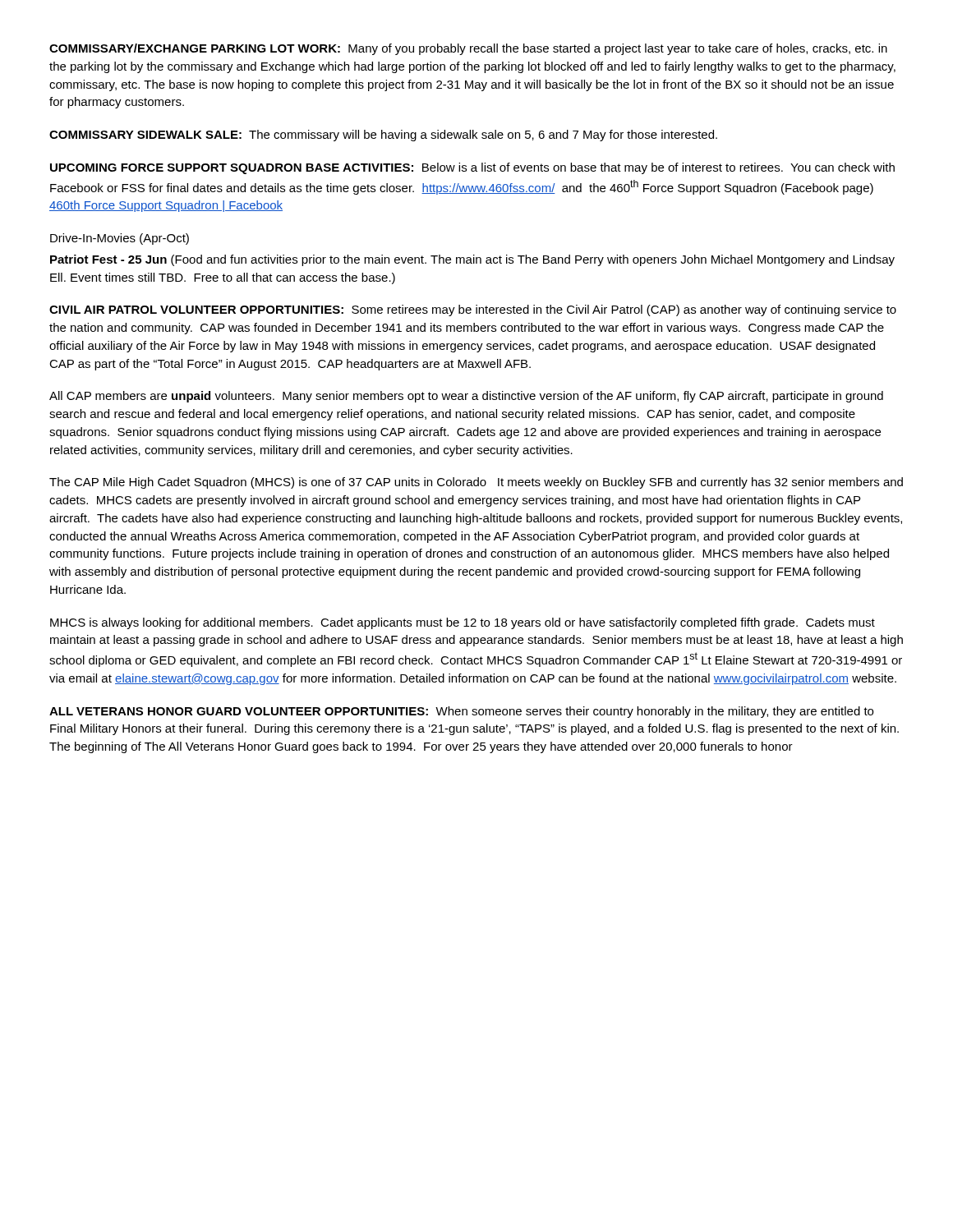
Task: Click the passage that begins "All CAP members are unpaid volunteers. Many senior"
Action: point(466,422)
